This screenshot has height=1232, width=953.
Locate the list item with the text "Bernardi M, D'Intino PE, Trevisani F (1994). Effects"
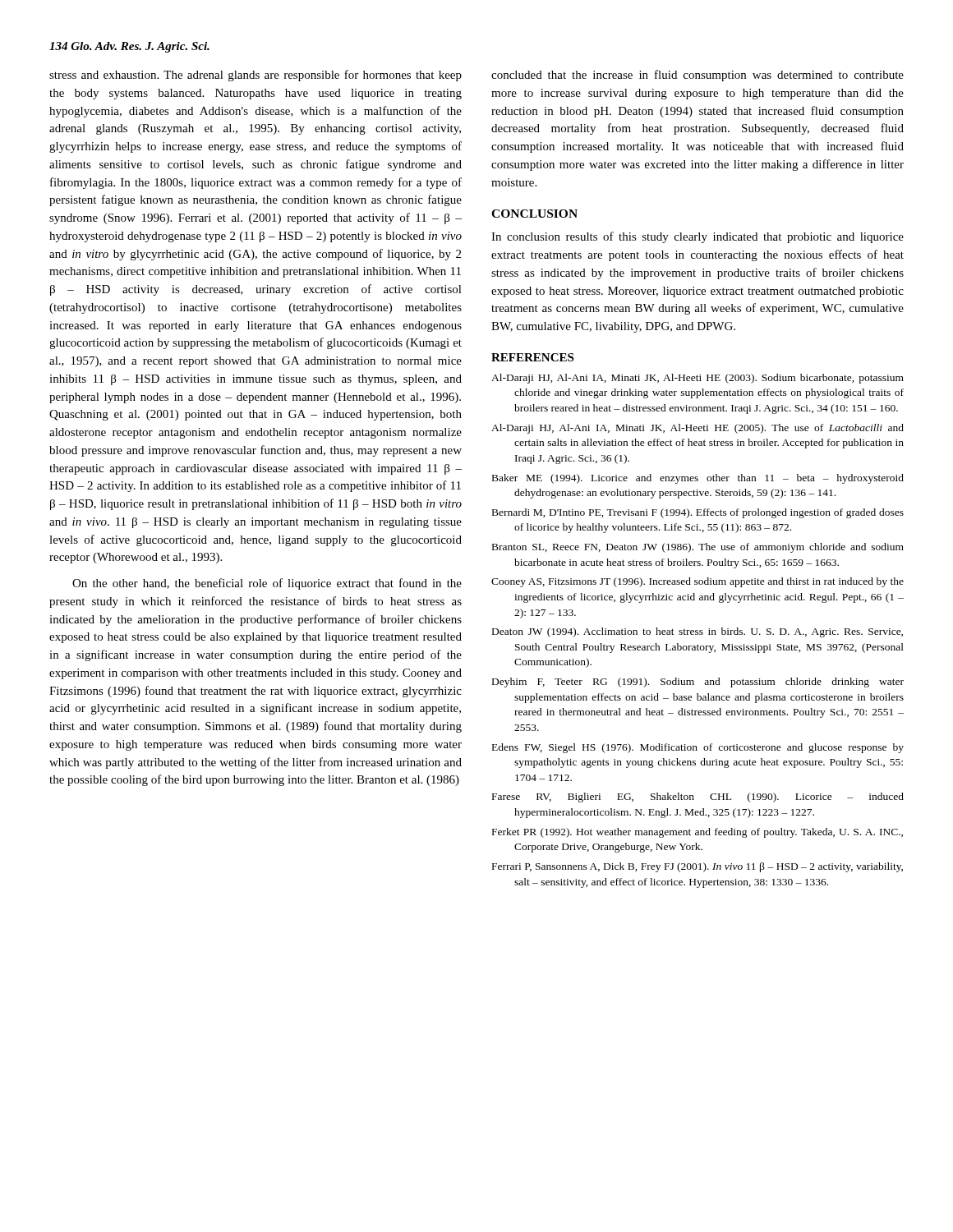coord(698,520)
